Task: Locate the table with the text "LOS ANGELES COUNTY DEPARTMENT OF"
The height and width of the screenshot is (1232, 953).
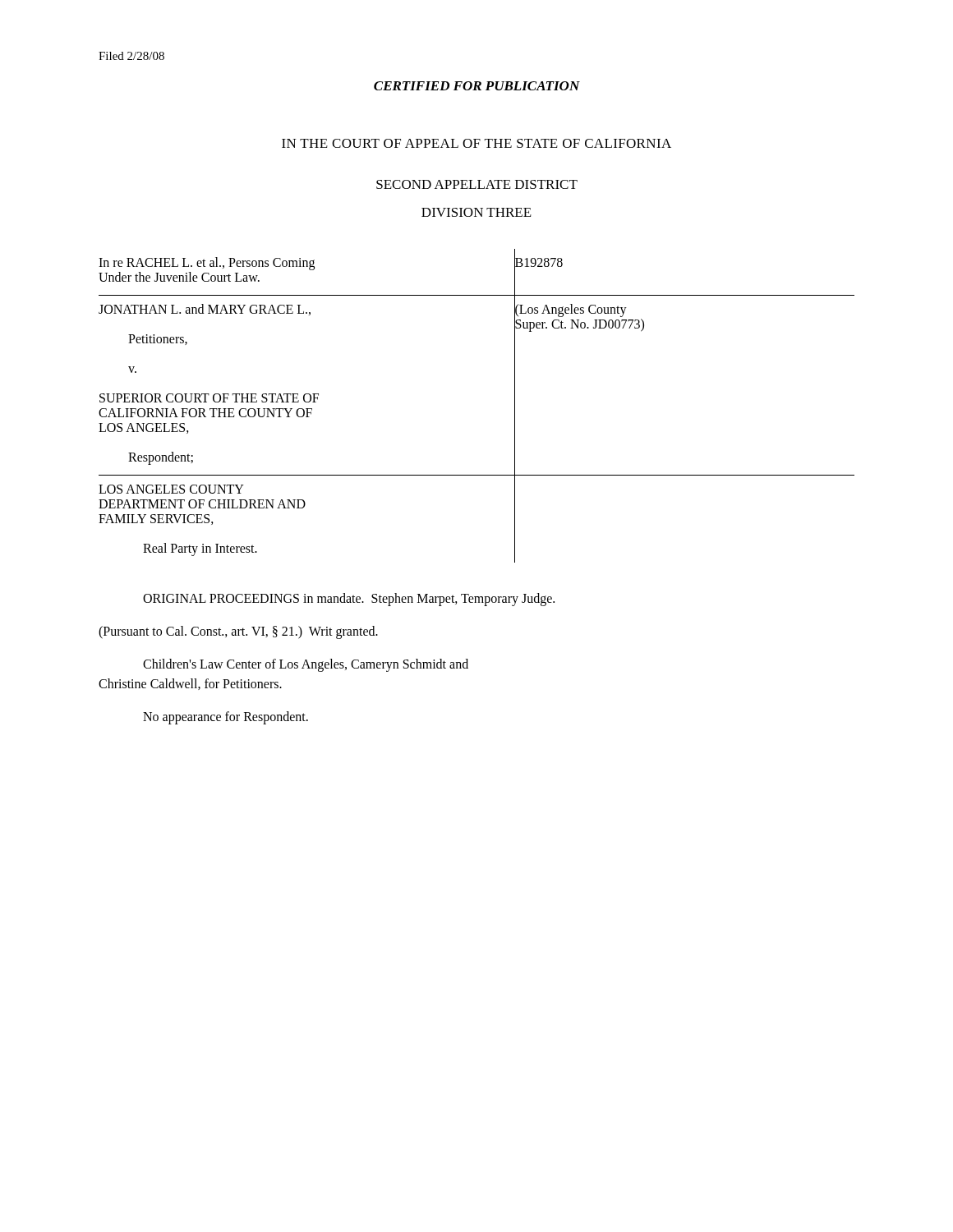Action: 476,406
